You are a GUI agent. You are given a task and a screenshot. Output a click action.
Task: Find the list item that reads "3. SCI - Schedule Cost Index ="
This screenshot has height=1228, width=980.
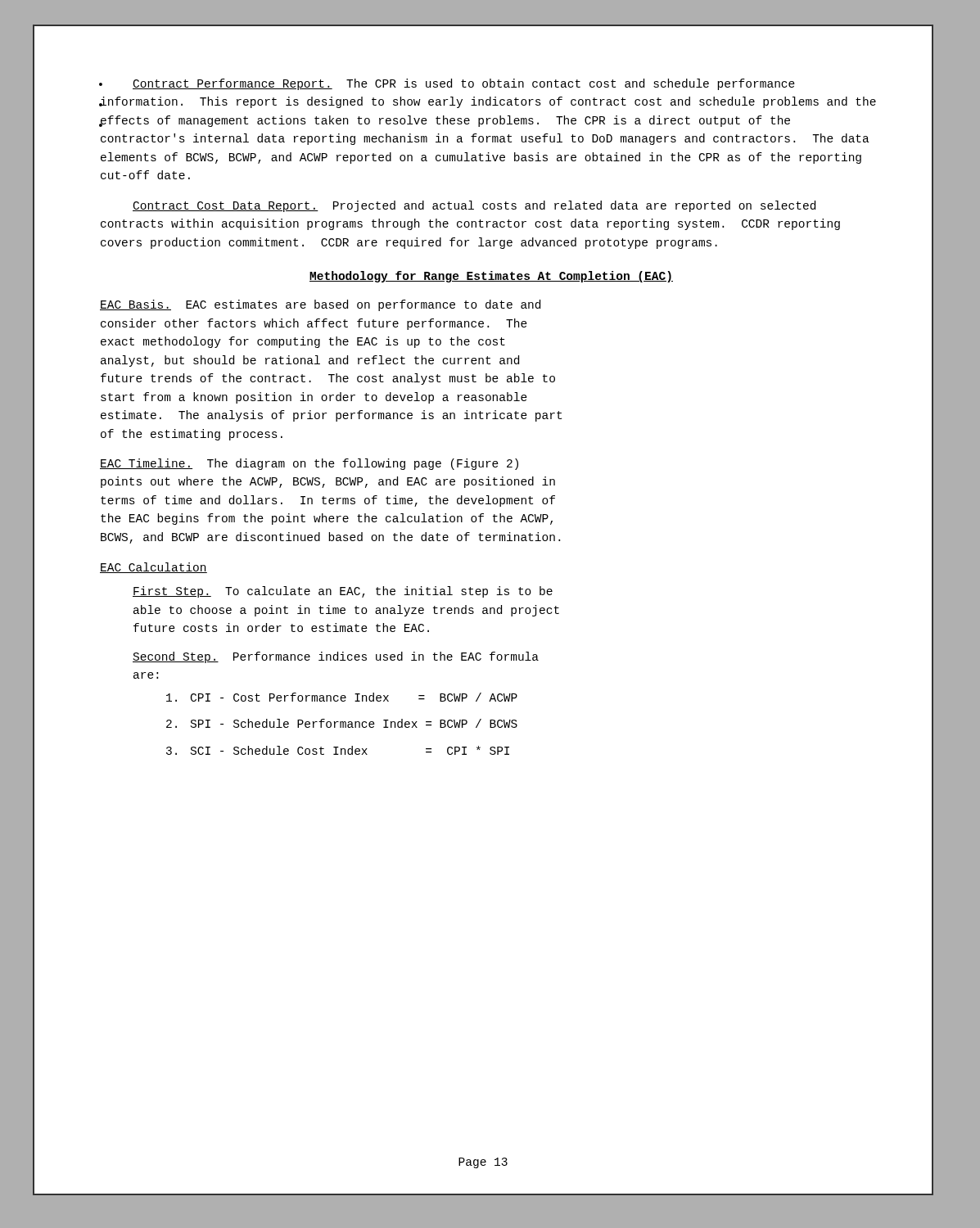click(x=338, y=750)
